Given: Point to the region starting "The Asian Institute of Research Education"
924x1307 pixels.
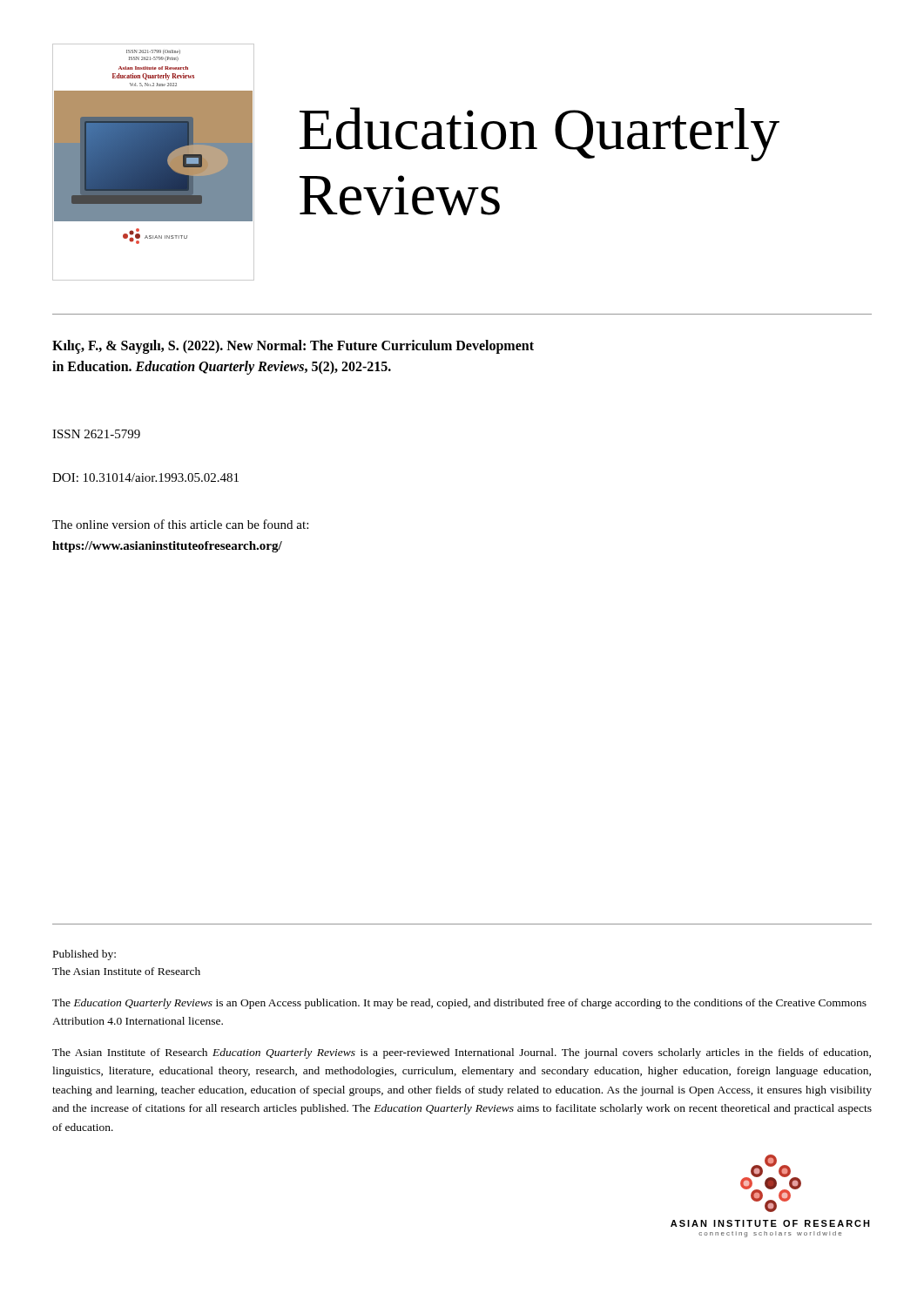Looking at the screenshot, I should 462,1090.
